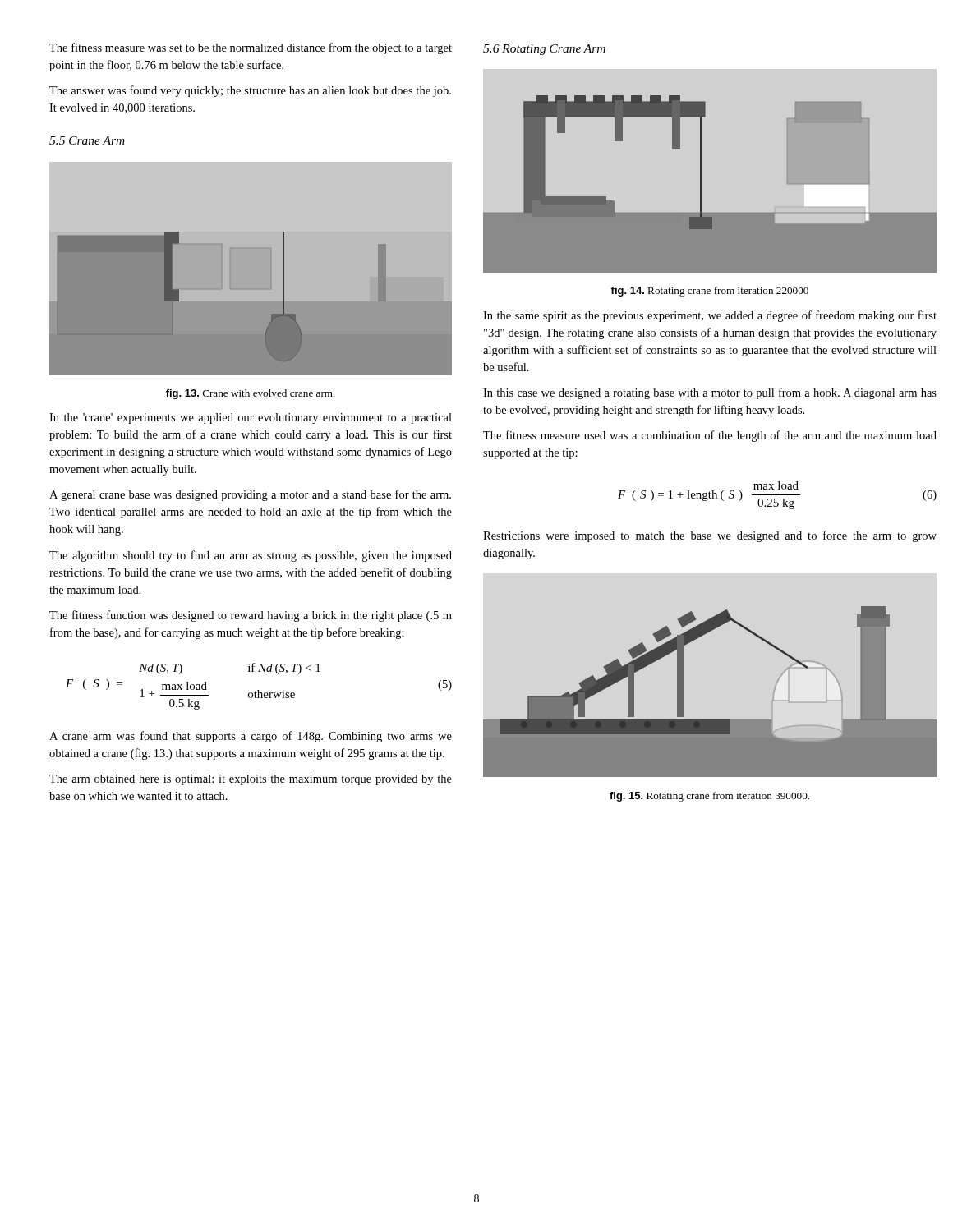This screenshot has width=953, height=1232.
Task: Locate the text block containing "The fitness measure was"
Action: [251, 56]
